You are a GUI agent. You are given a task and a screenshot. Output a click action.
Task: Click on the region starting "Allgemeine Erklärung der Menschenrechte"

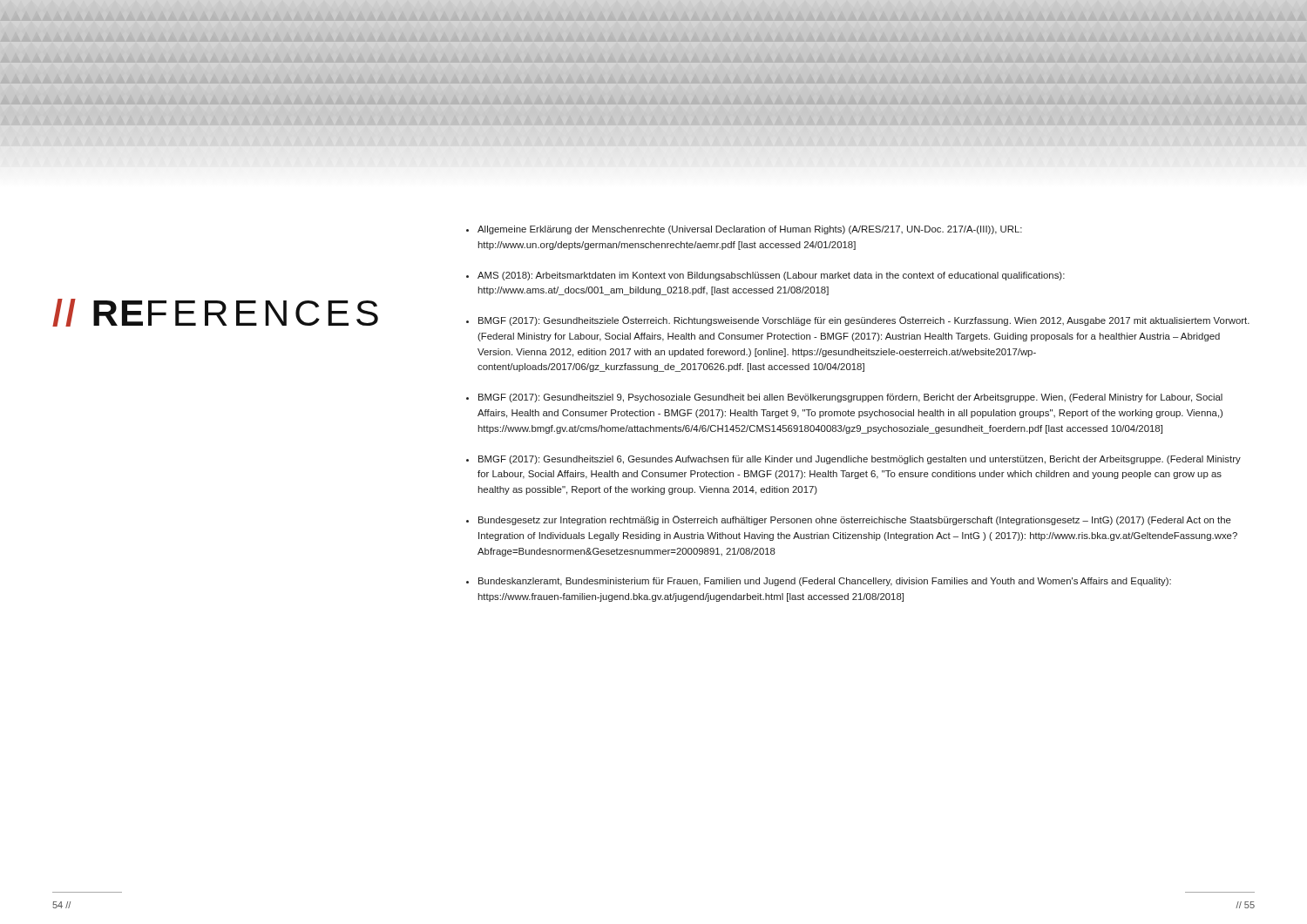[x=750, y=237]
